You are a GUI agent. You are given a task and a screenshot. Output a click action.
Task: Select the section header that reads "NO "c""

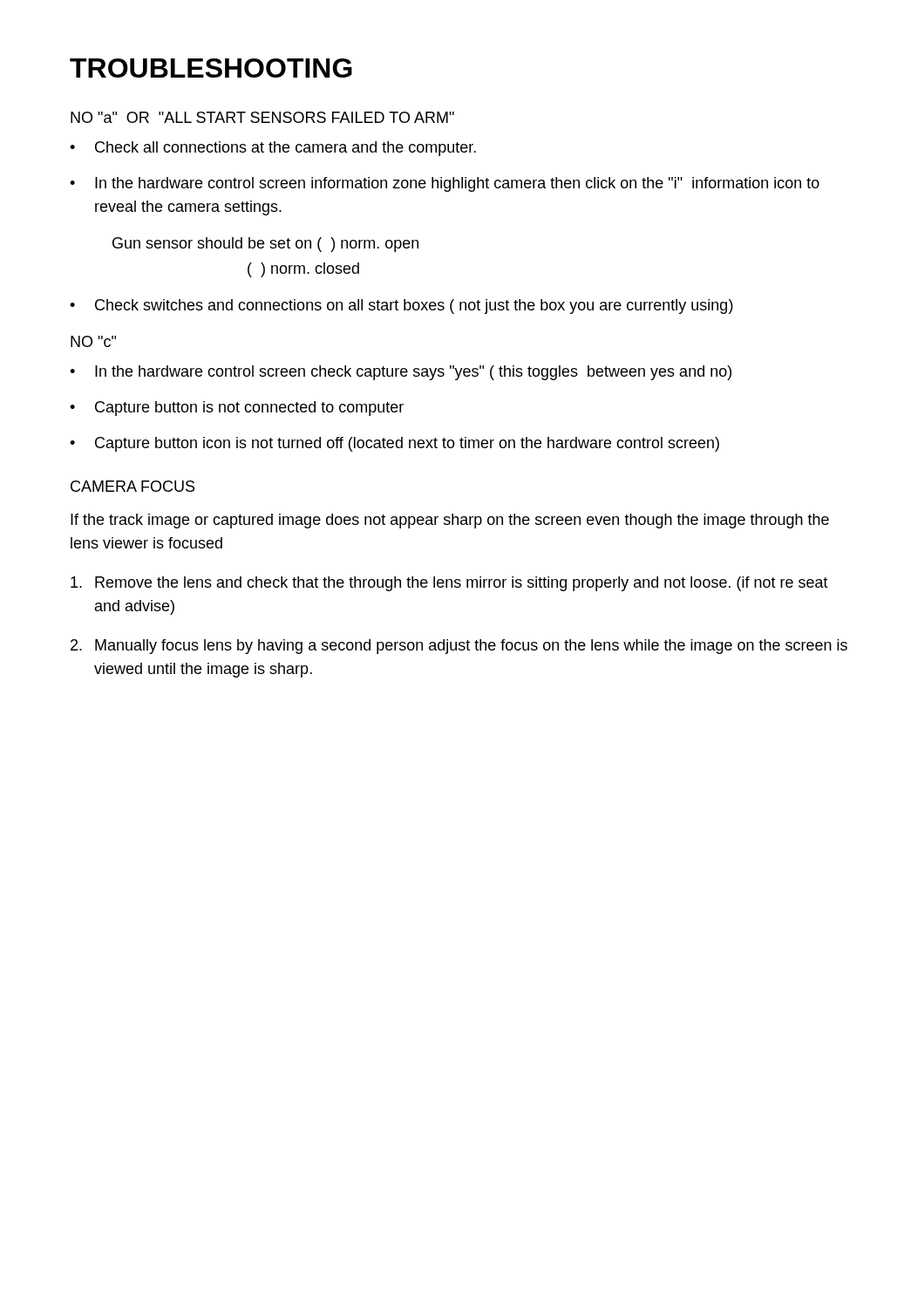click(93, 341)
